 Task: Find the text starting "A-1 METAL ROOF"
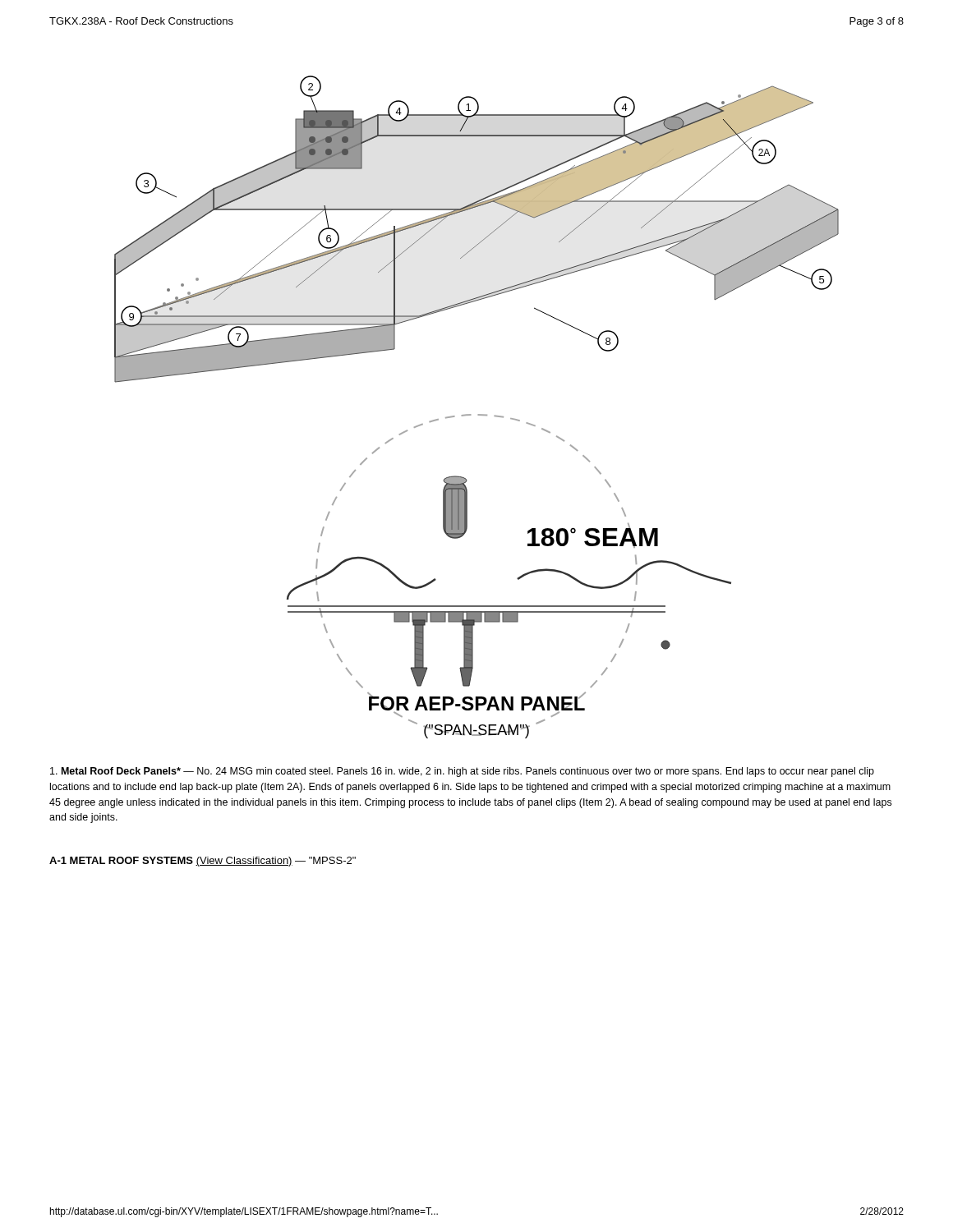[203, 860]
